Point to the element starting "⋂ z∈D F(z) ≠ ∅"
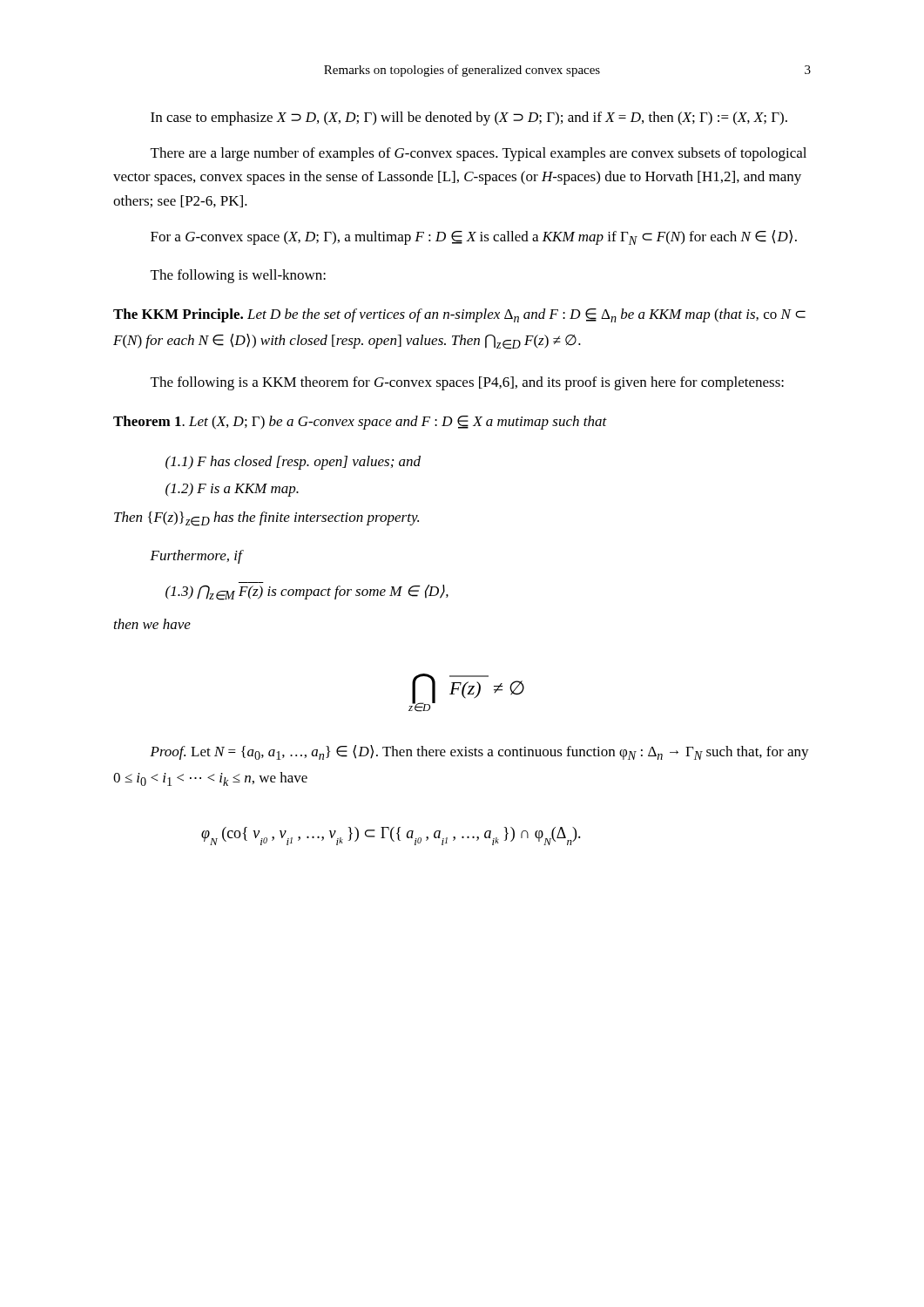The width and height of the screenshot is (924, 1307). 463,686
